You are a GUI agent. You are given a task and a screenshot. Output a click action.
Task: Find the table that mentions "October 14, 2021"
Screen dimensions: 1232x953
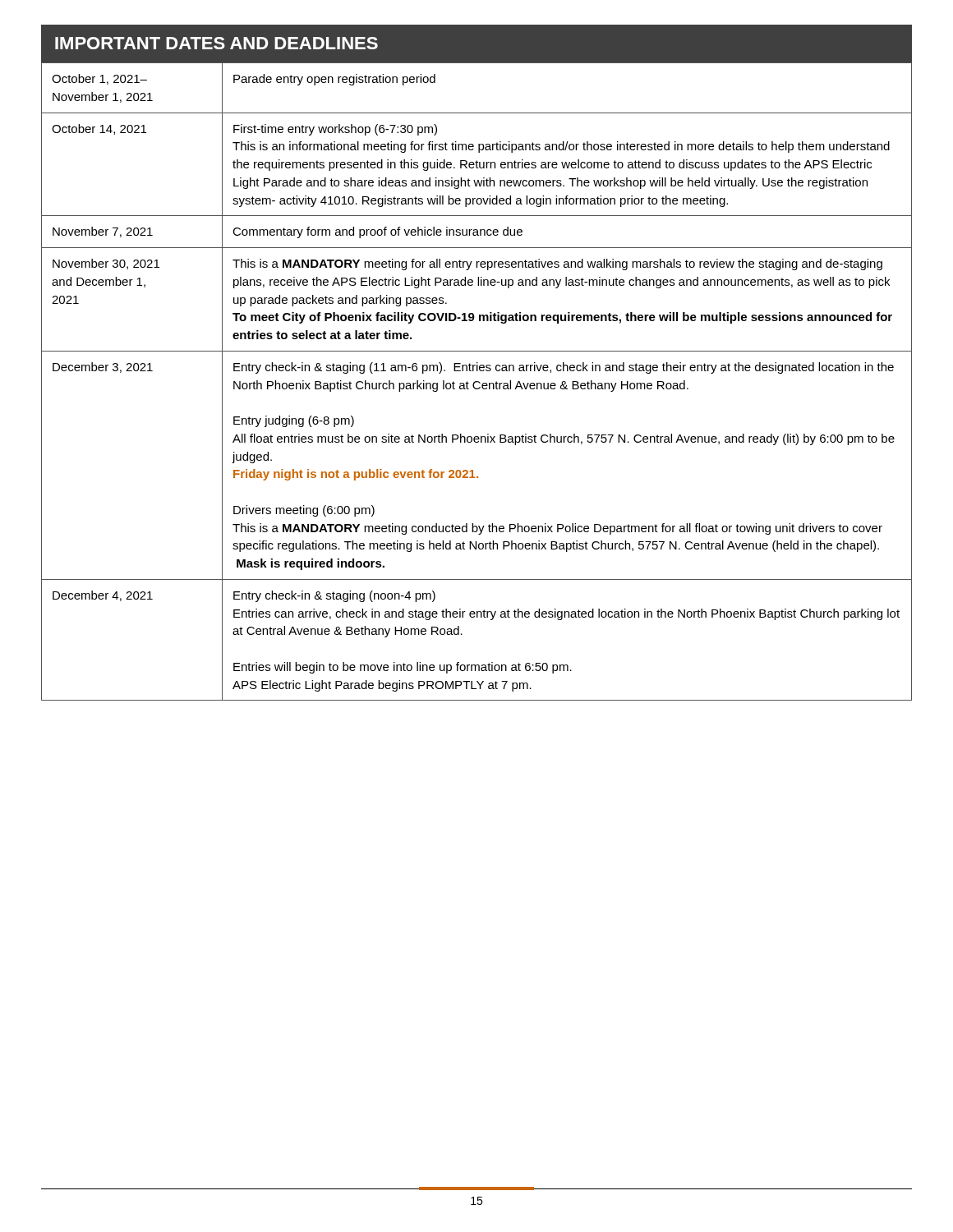click(x=476, y=382)
